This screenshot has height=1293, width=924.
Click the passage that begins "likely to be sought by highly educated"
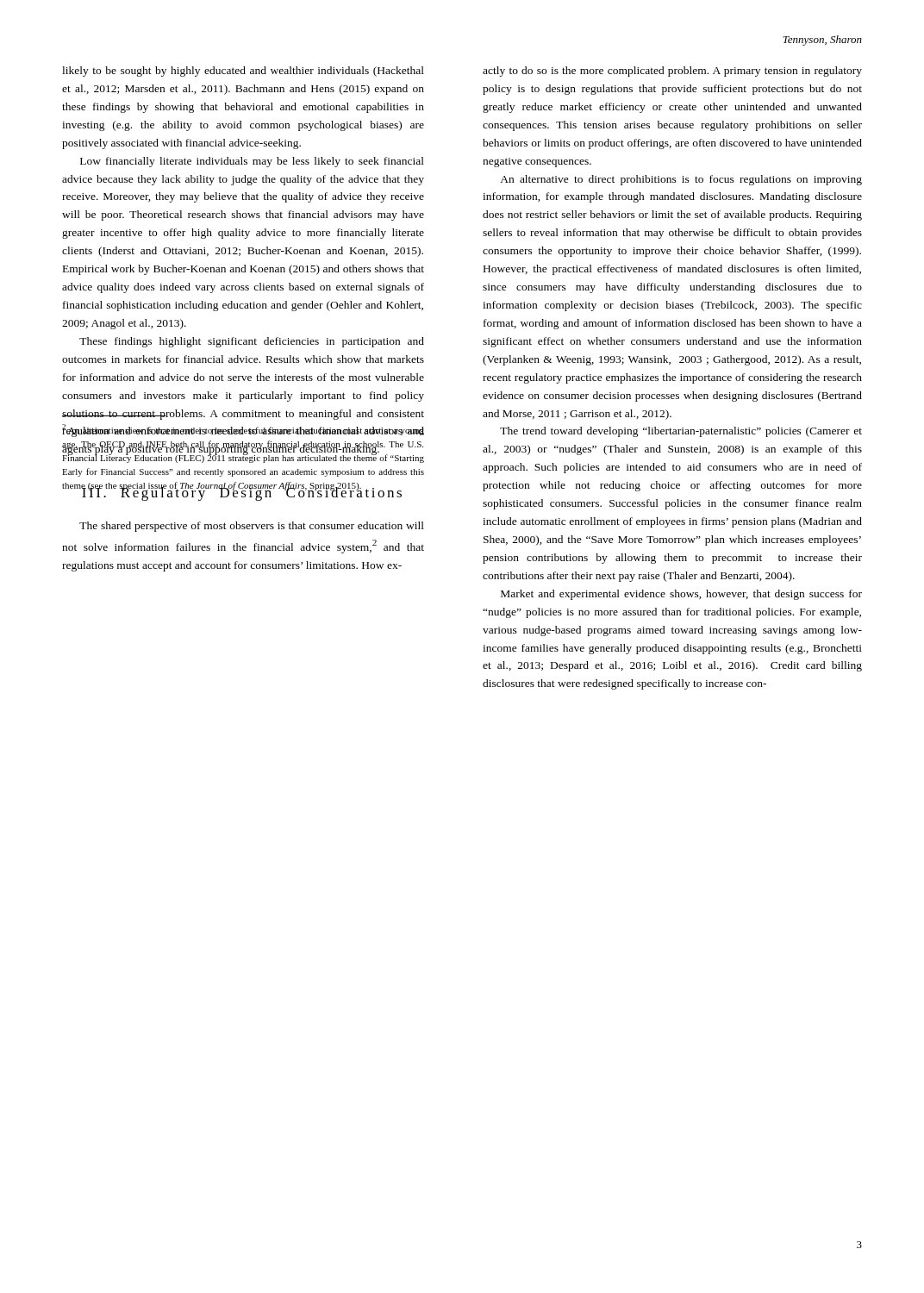243,260
